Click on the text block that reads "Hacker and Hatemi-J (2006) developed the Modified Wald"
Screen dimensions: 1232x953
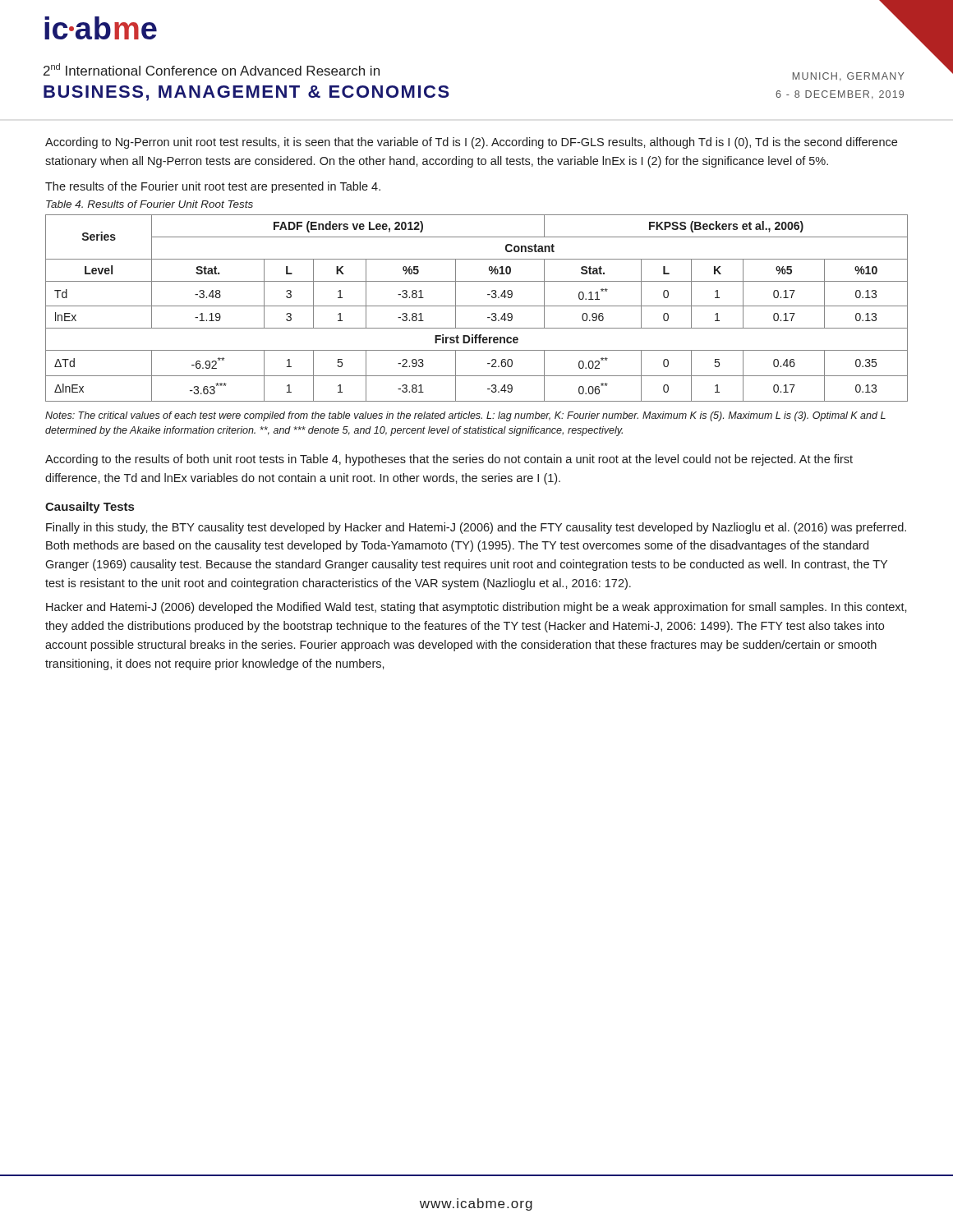point(476,635)
